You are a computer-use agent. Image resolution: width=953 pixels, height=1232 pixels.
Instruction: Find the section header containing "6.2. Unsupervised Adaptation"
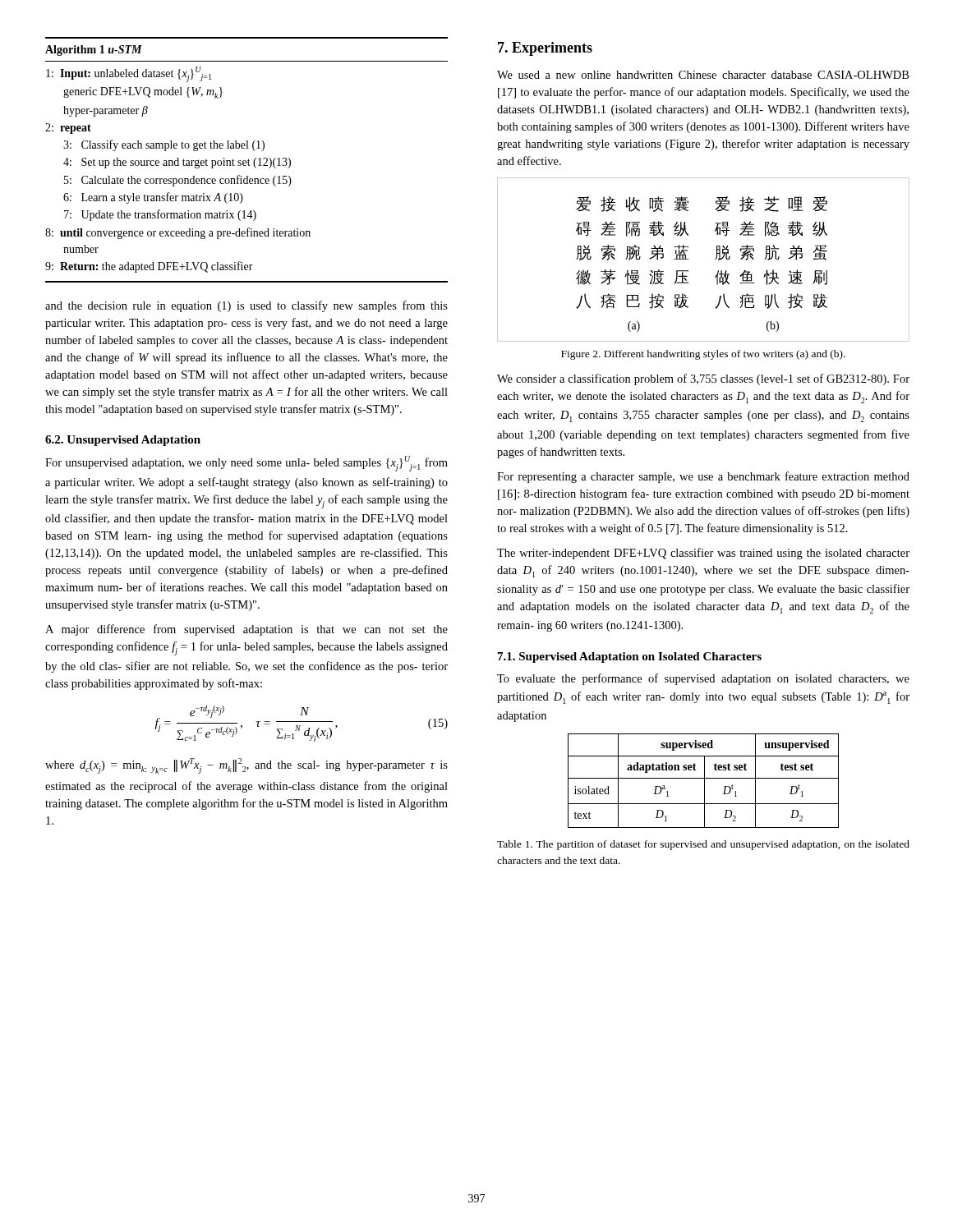point(123,439)
